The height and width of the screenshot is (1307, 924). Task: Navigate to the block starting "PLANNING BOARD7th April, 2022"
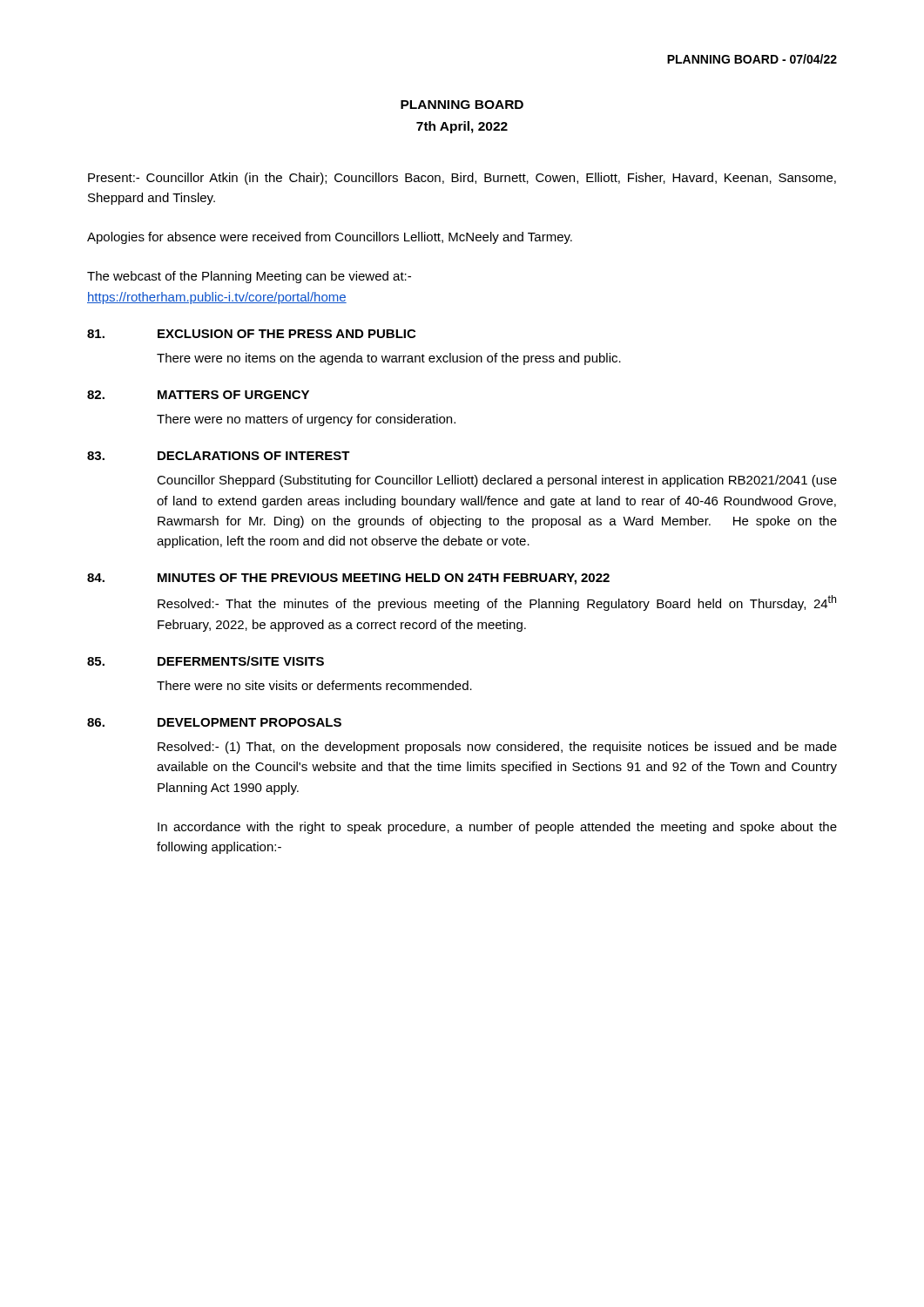(462, 115)
